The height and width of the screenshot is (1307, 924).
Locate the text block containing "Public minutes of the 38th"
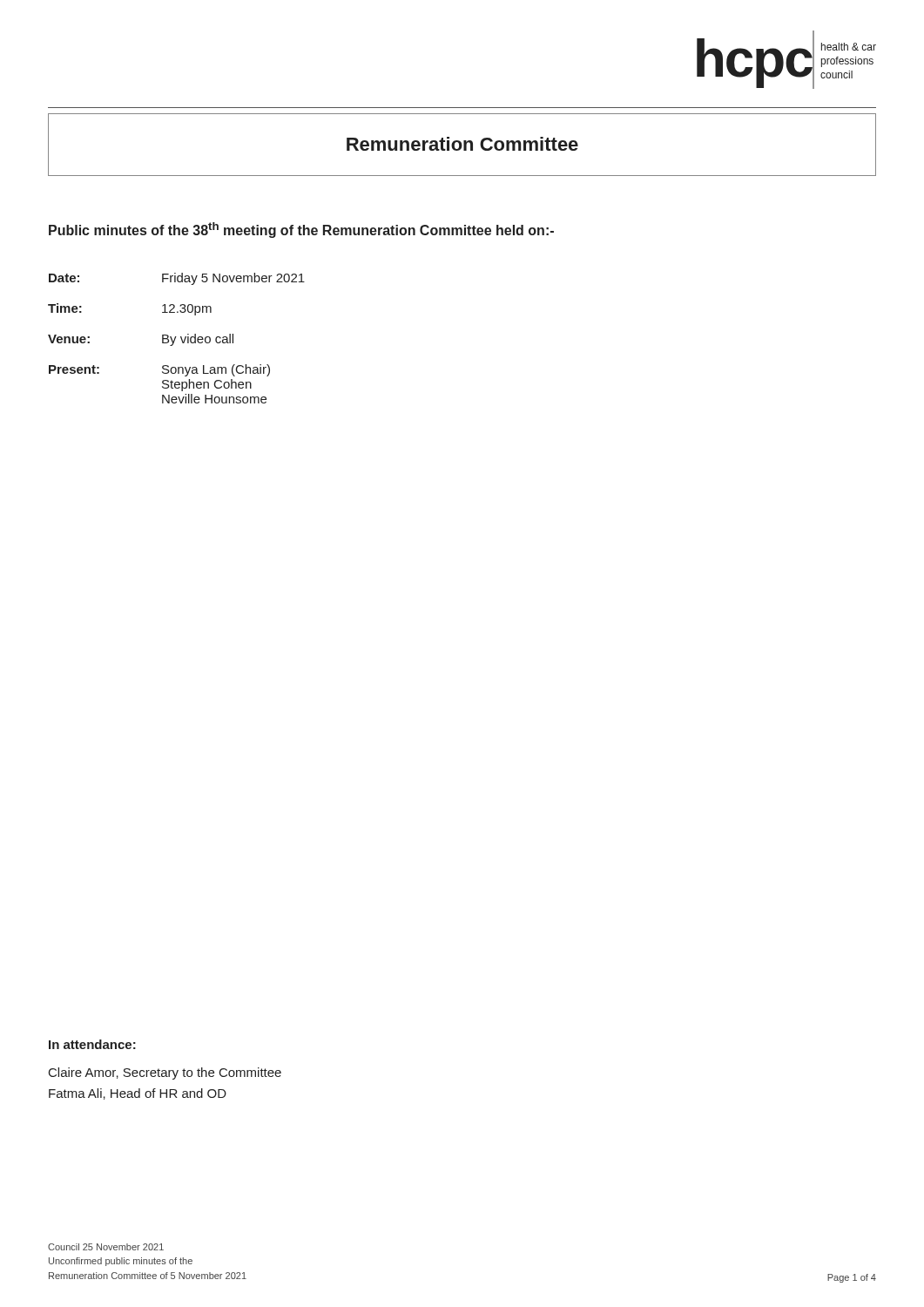[301, 229]
